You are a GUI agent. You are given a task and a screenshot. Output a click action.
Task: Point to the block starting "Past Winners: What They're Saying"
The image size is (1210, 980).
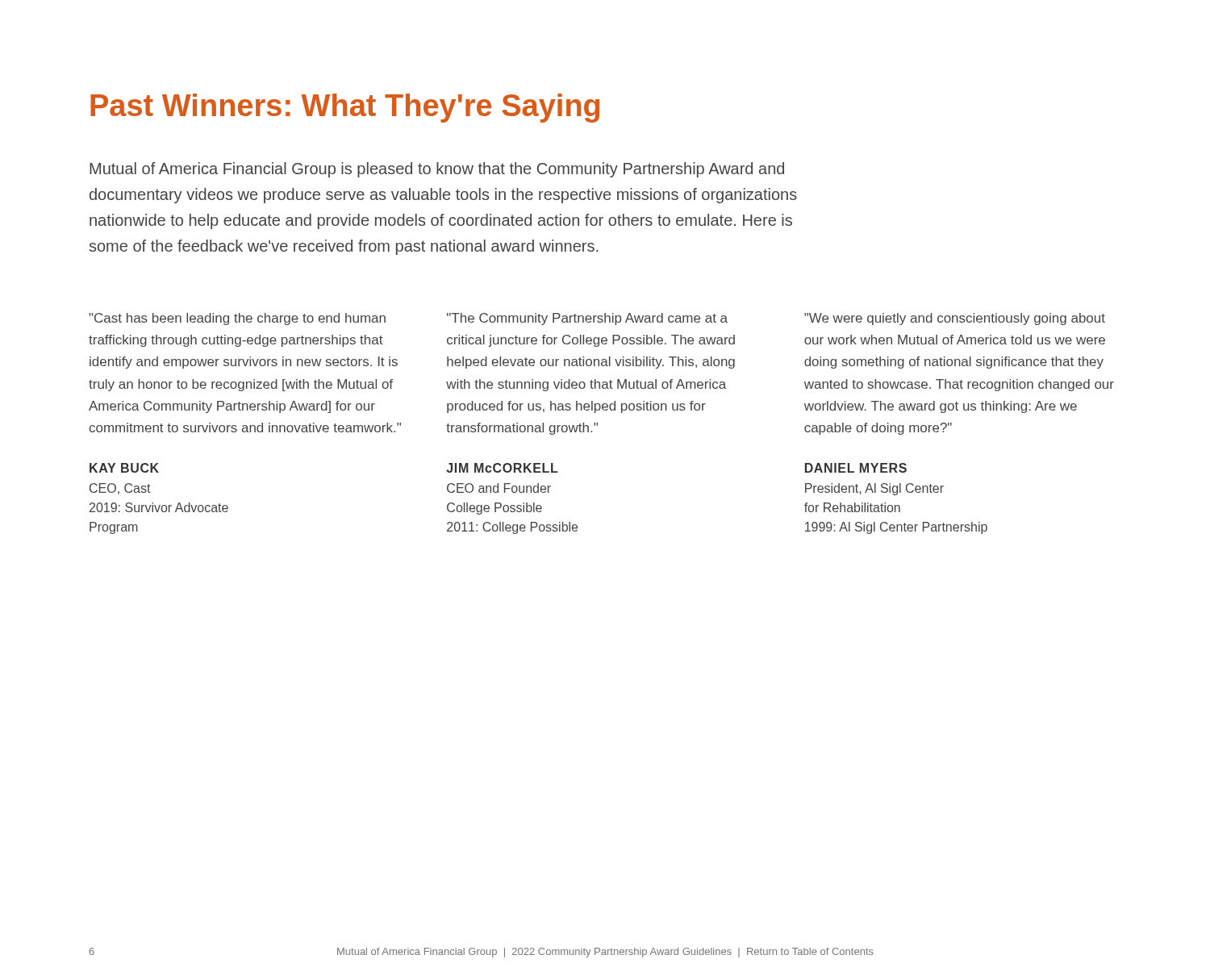pyautogui.click(x=345, y=106)
